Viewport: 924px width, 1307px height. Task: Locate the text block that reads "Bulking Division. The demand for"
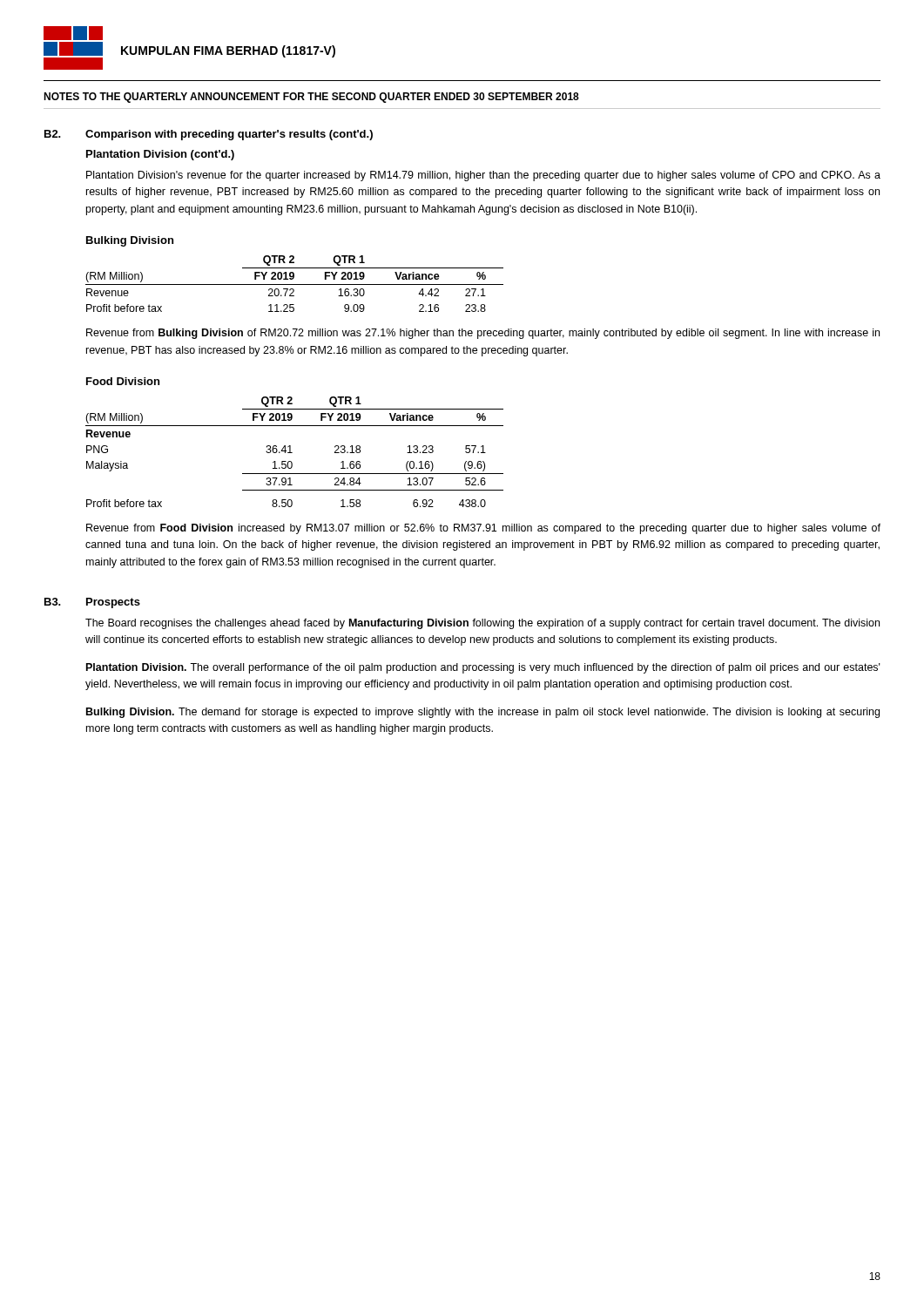click(483, 720)
